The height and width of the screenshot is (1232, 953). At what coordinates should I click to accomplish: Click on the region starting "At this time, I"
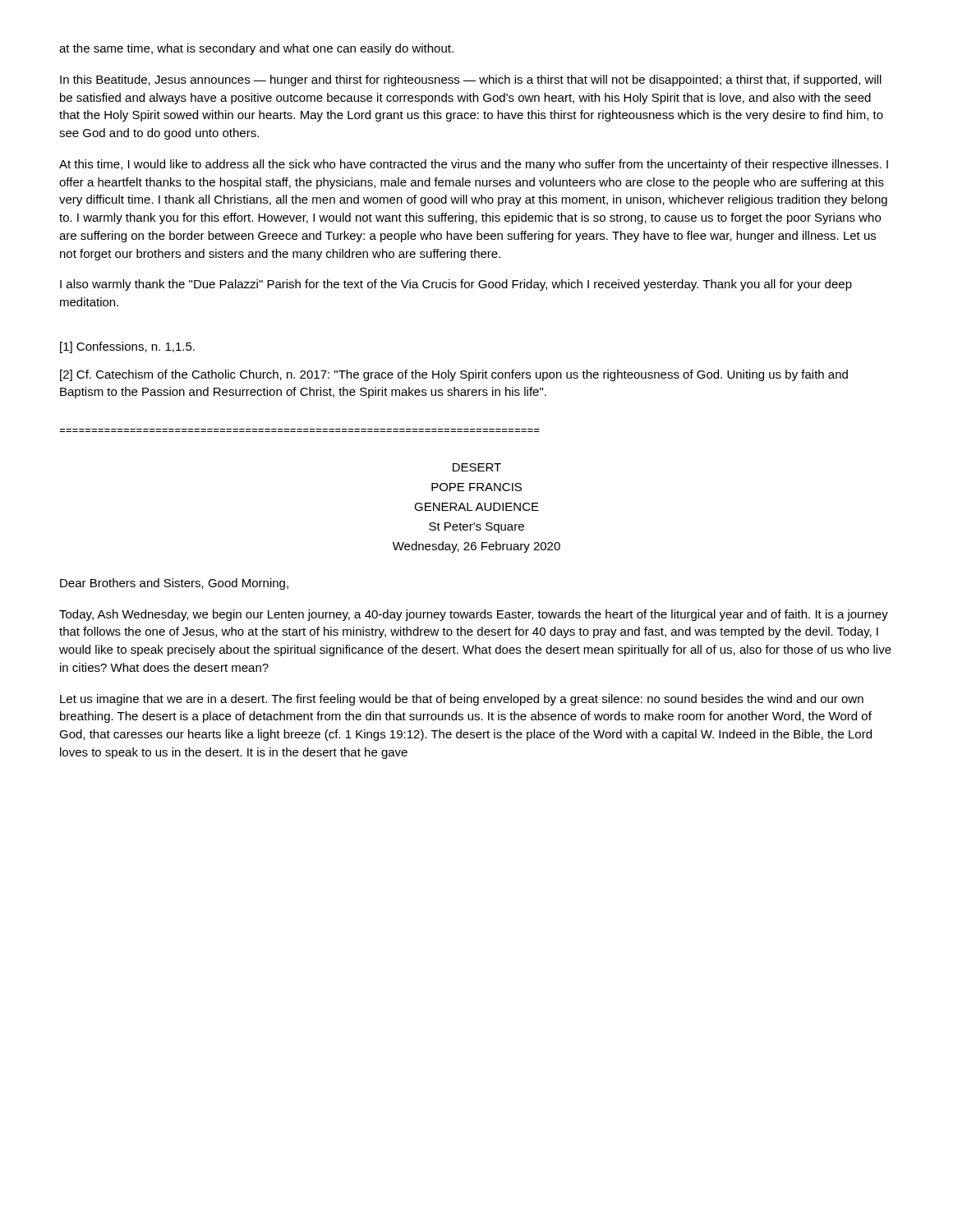[474, 208]
